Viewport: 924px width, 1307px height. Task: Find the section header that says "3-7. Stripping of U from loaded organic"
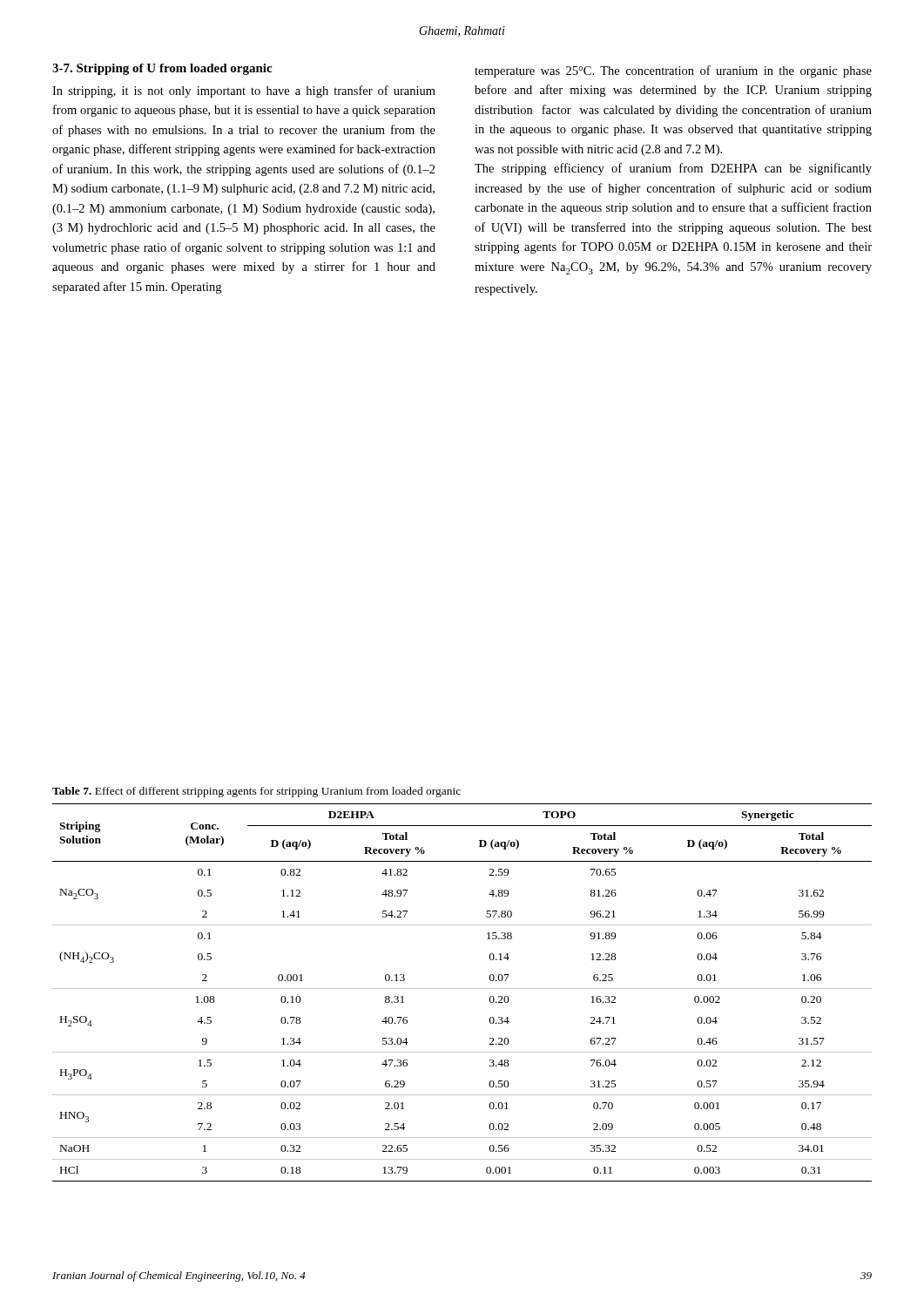coord(162,68)
